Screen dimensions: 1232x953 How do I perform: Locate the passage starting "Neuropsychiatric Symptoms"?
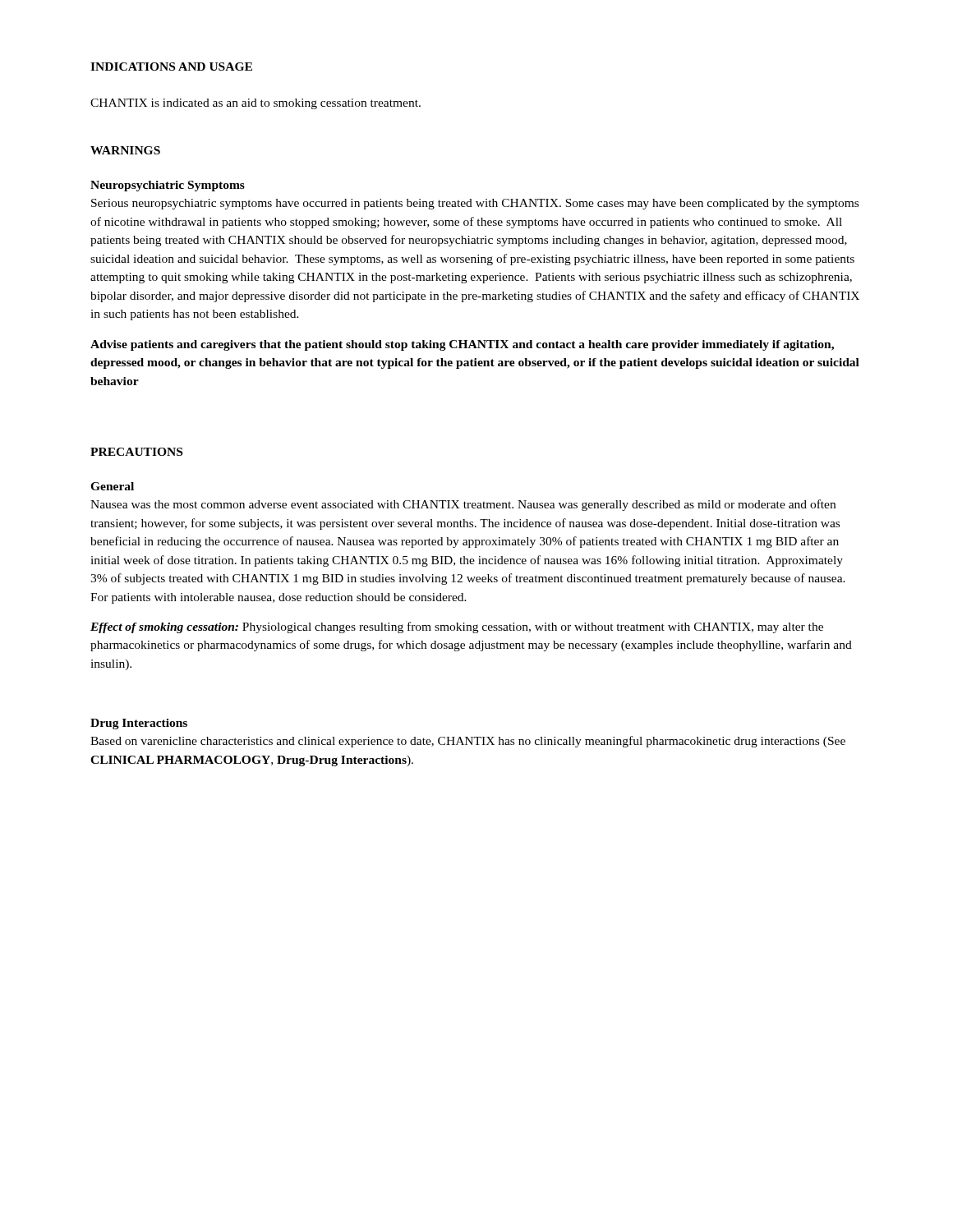point(168,185)
